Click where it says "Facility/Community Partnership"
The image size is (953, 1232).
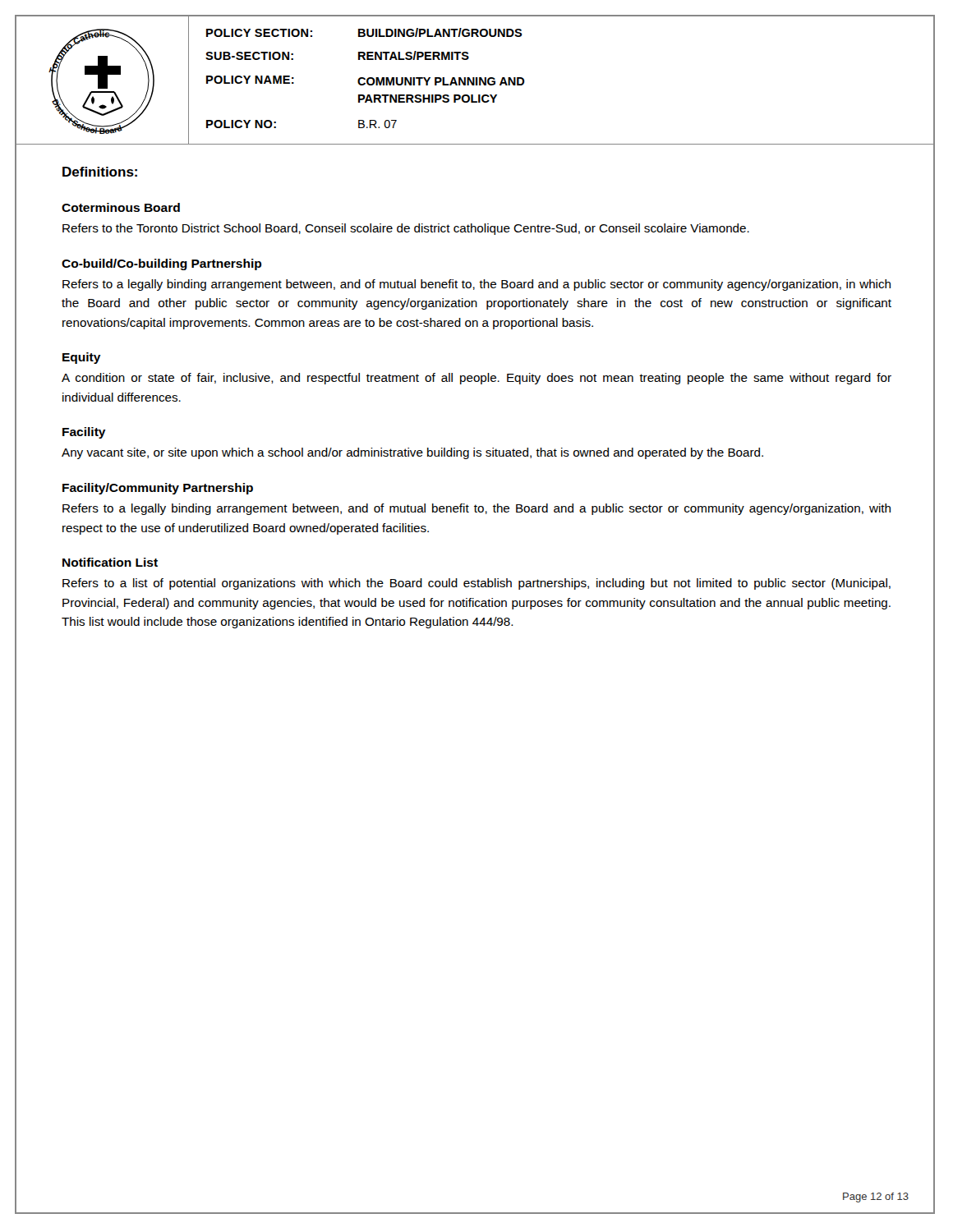tap(158, 487)
